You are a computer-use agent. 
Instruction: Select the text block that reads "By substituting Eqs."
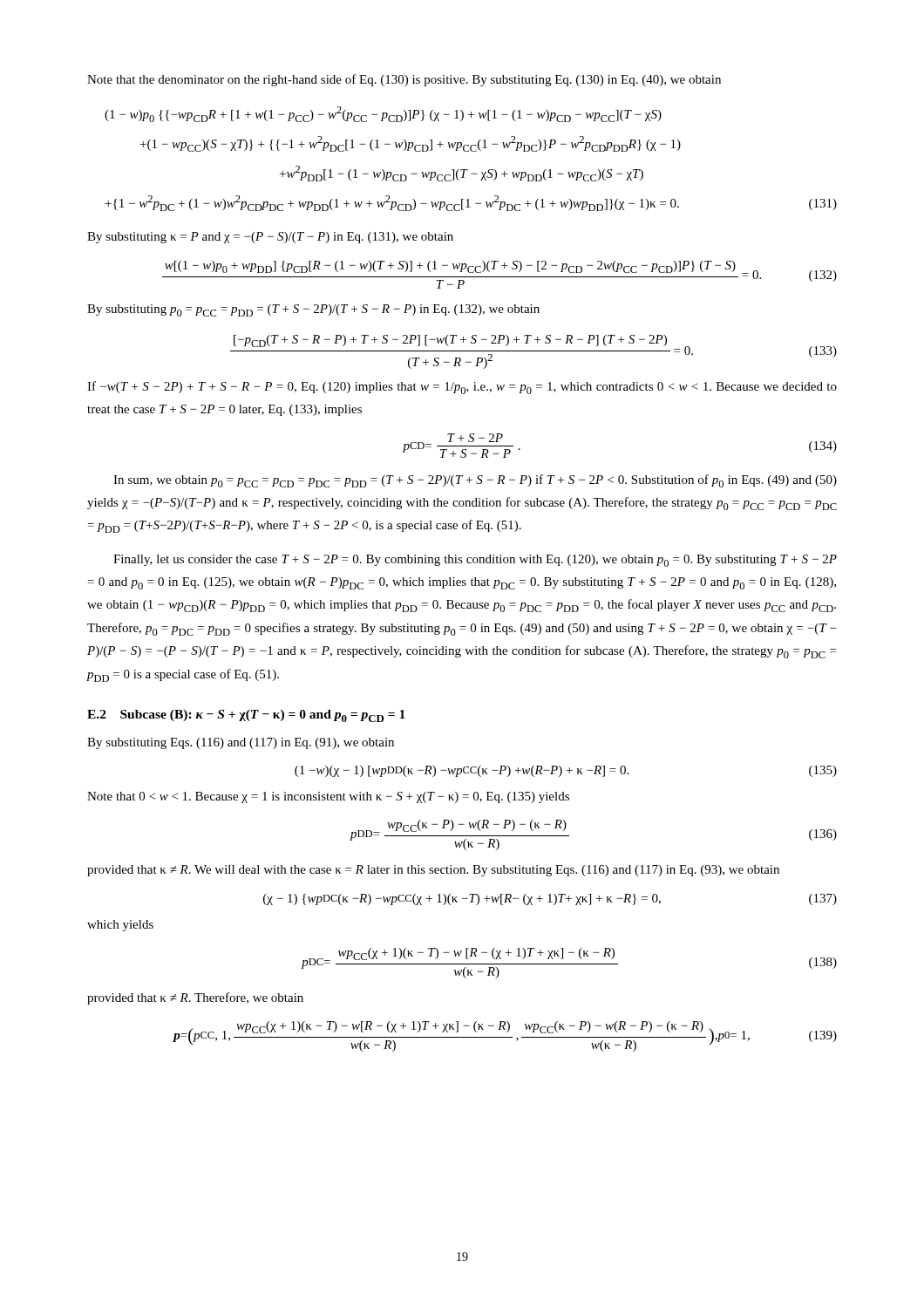tap(241, 742)
